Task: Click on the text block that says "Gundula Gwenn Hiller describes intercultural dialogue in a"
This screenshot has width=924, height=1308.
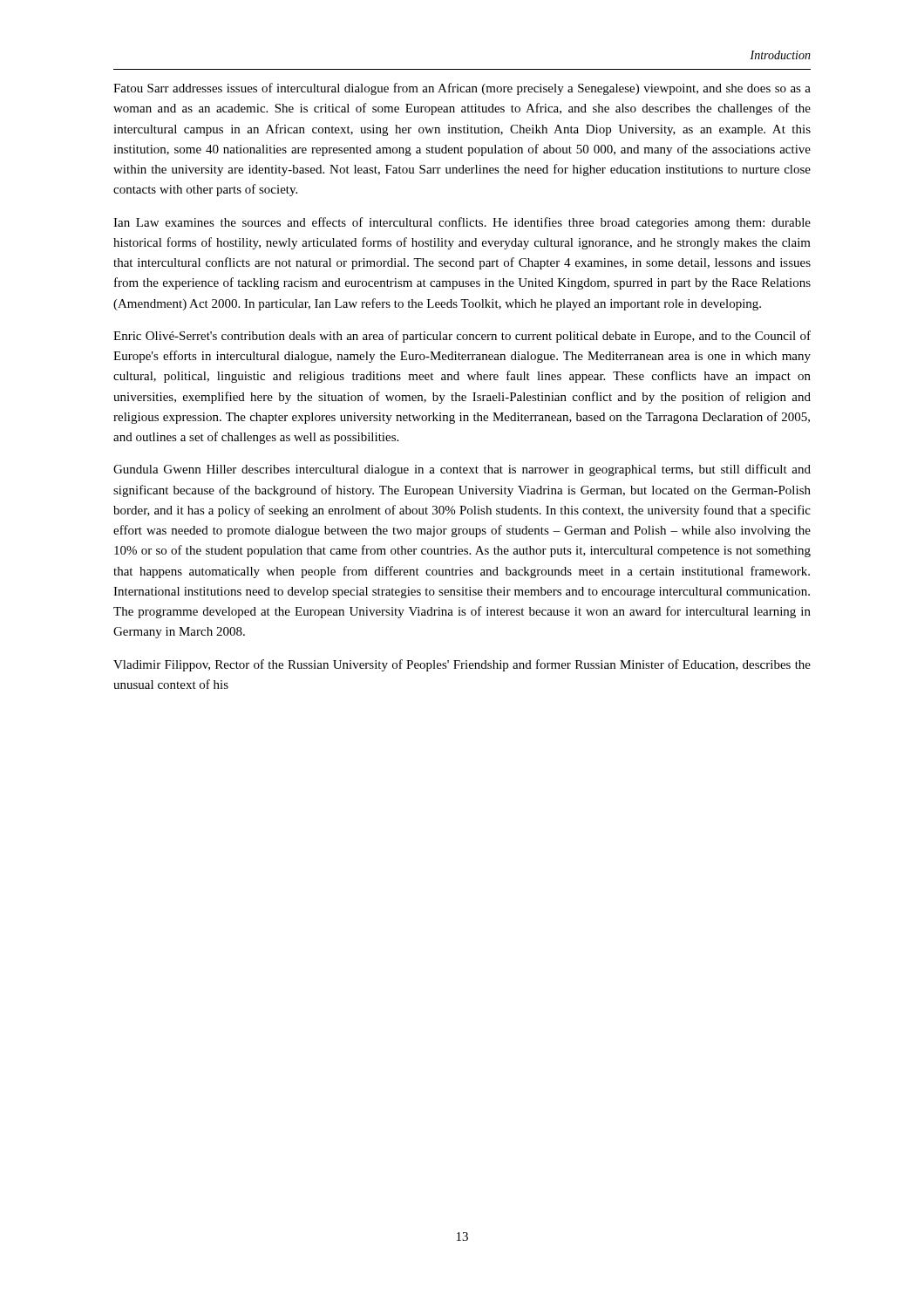Action: pos(462,551)
